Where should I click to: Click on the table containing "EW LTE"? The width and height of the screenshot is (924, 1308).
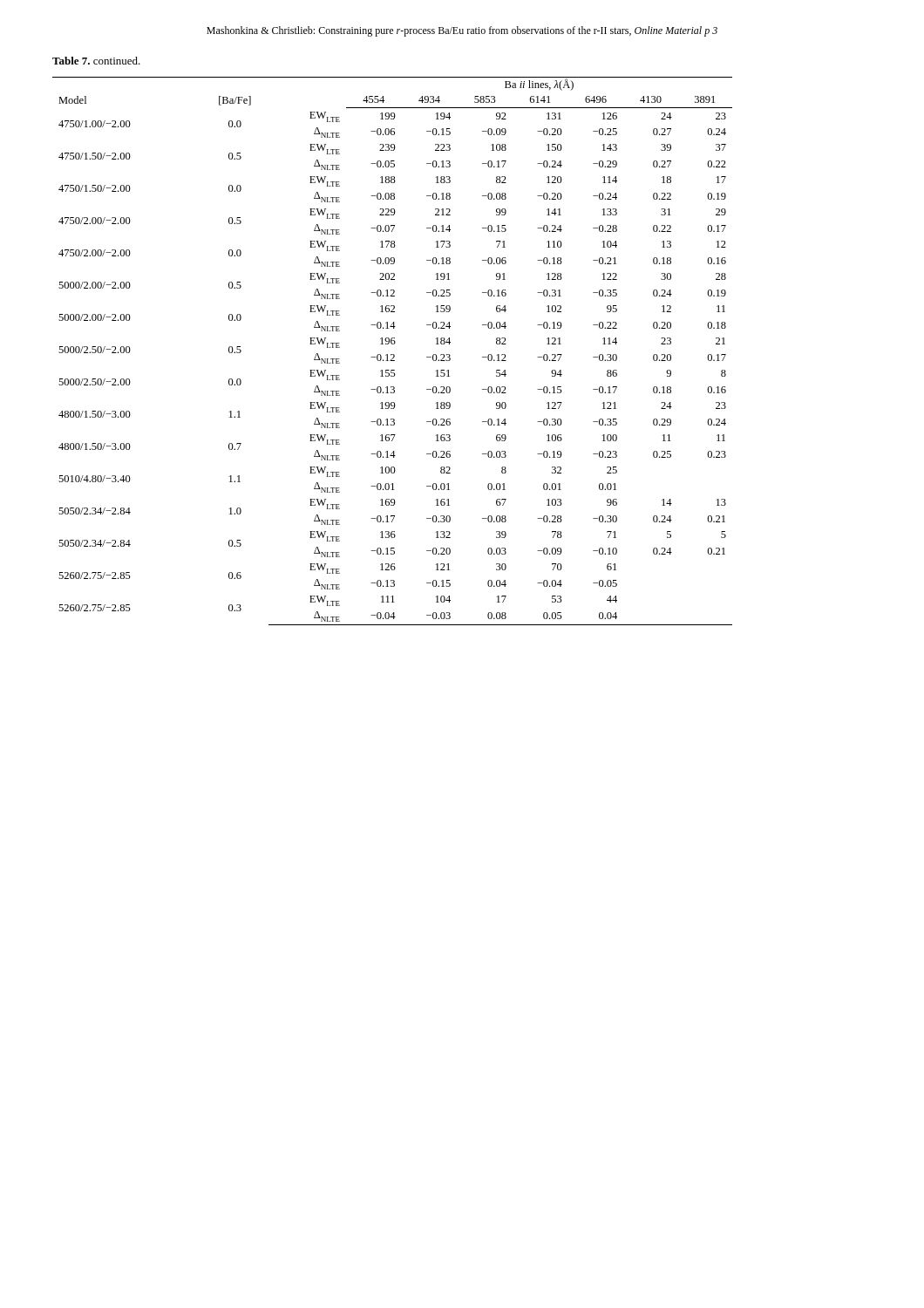462,351
